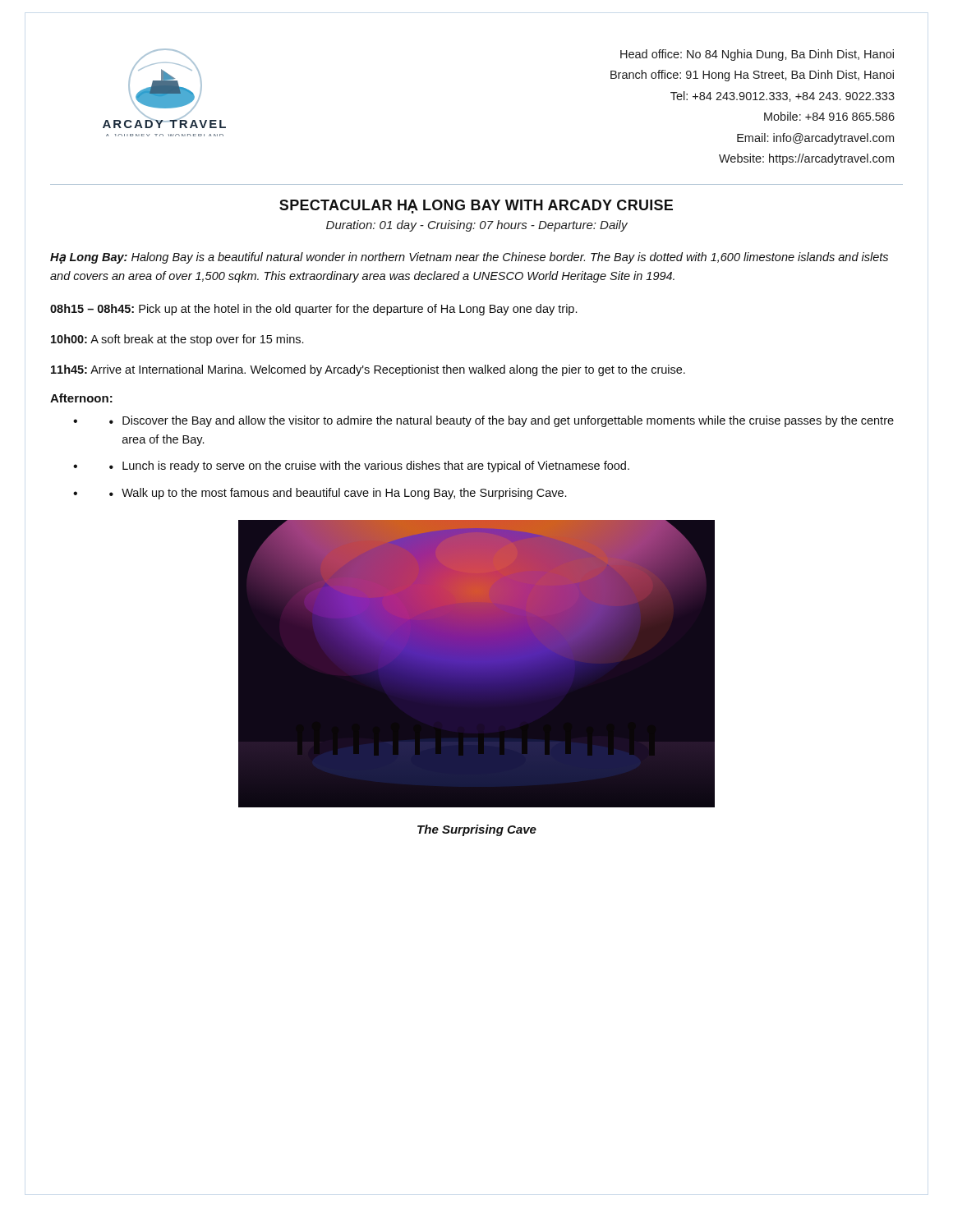Locate the photo
Image resolution: width=953 pixels, height=1232 pixels.
[x=476, y=665]
